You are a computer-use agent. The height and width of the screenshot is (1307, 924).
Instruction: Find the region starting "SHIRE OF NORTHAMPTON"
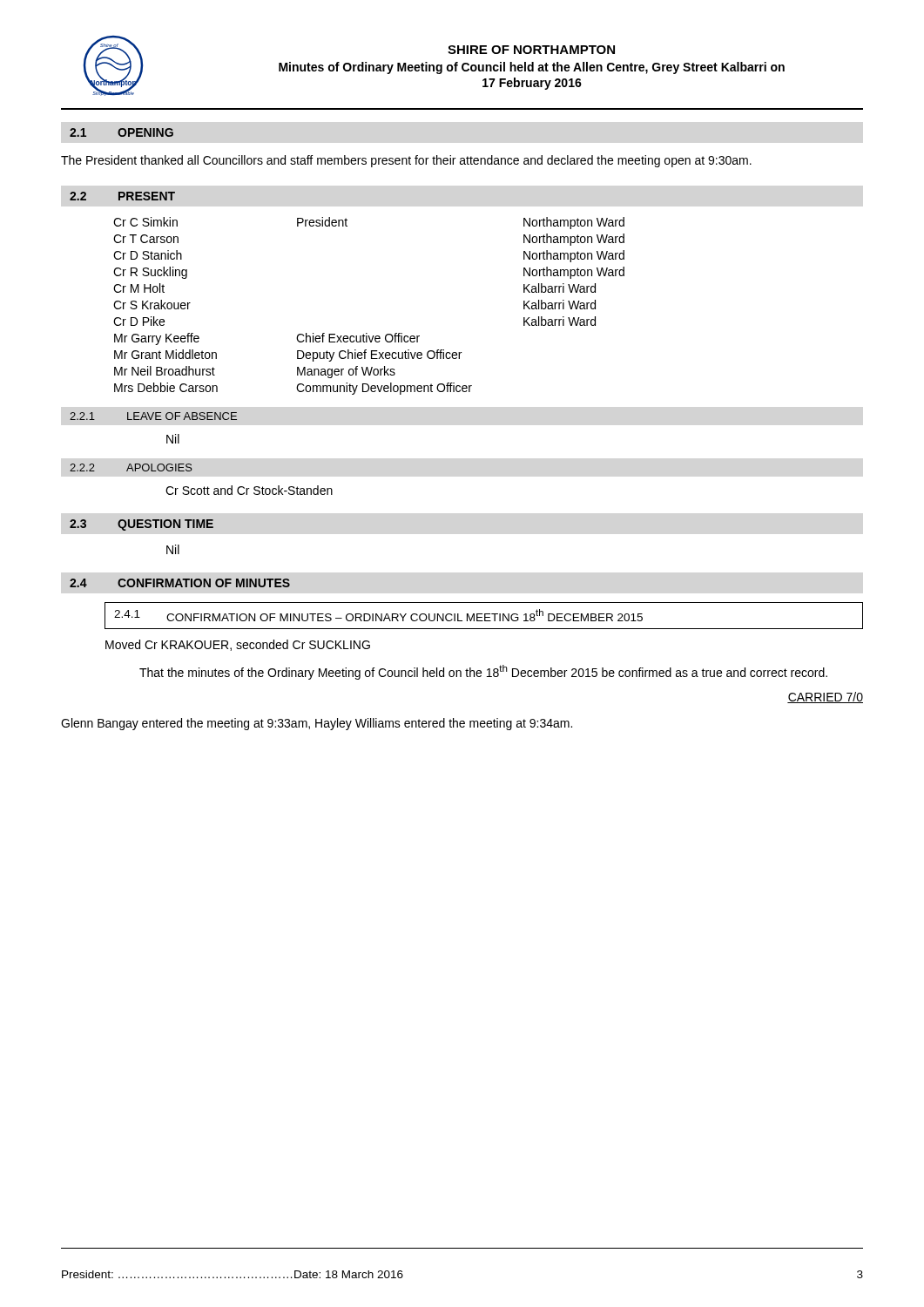tap(532, 49)
